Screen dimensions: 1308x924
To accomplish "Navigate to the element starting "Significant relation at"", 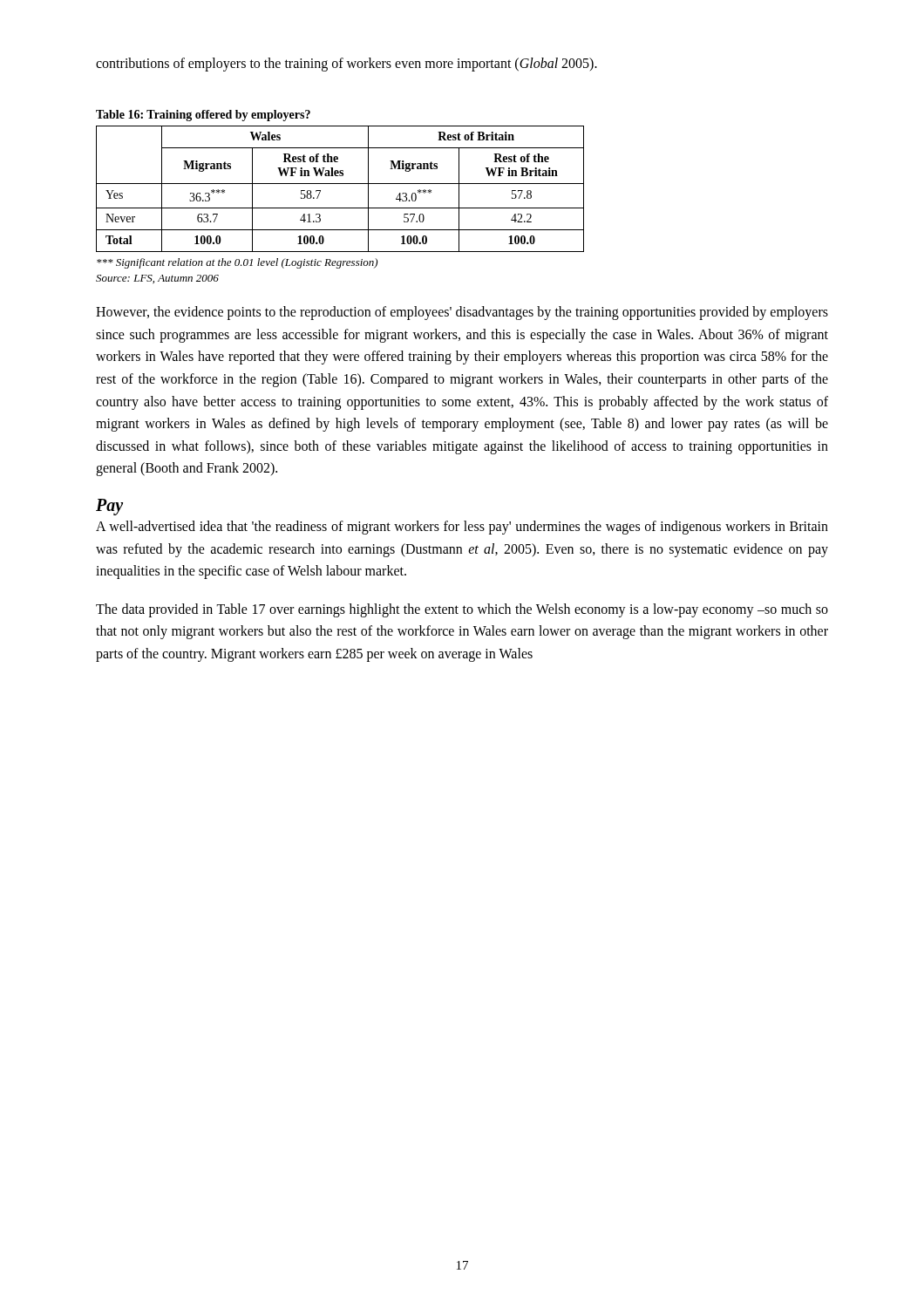I will pos(462,263).
